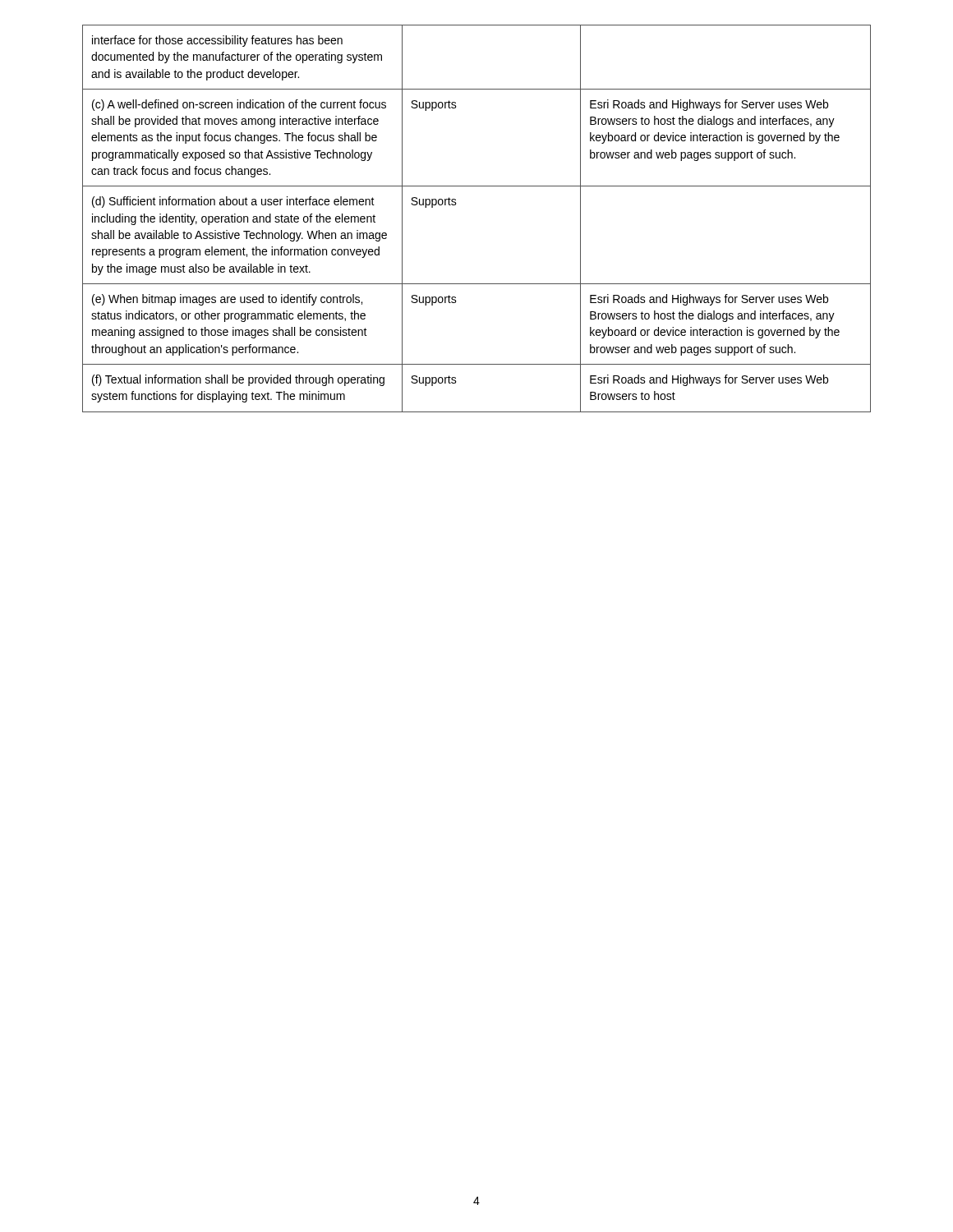953x1232 pixels.
Task: Locate the table with the text "interface for those"
Action: (x=476, y=218)
